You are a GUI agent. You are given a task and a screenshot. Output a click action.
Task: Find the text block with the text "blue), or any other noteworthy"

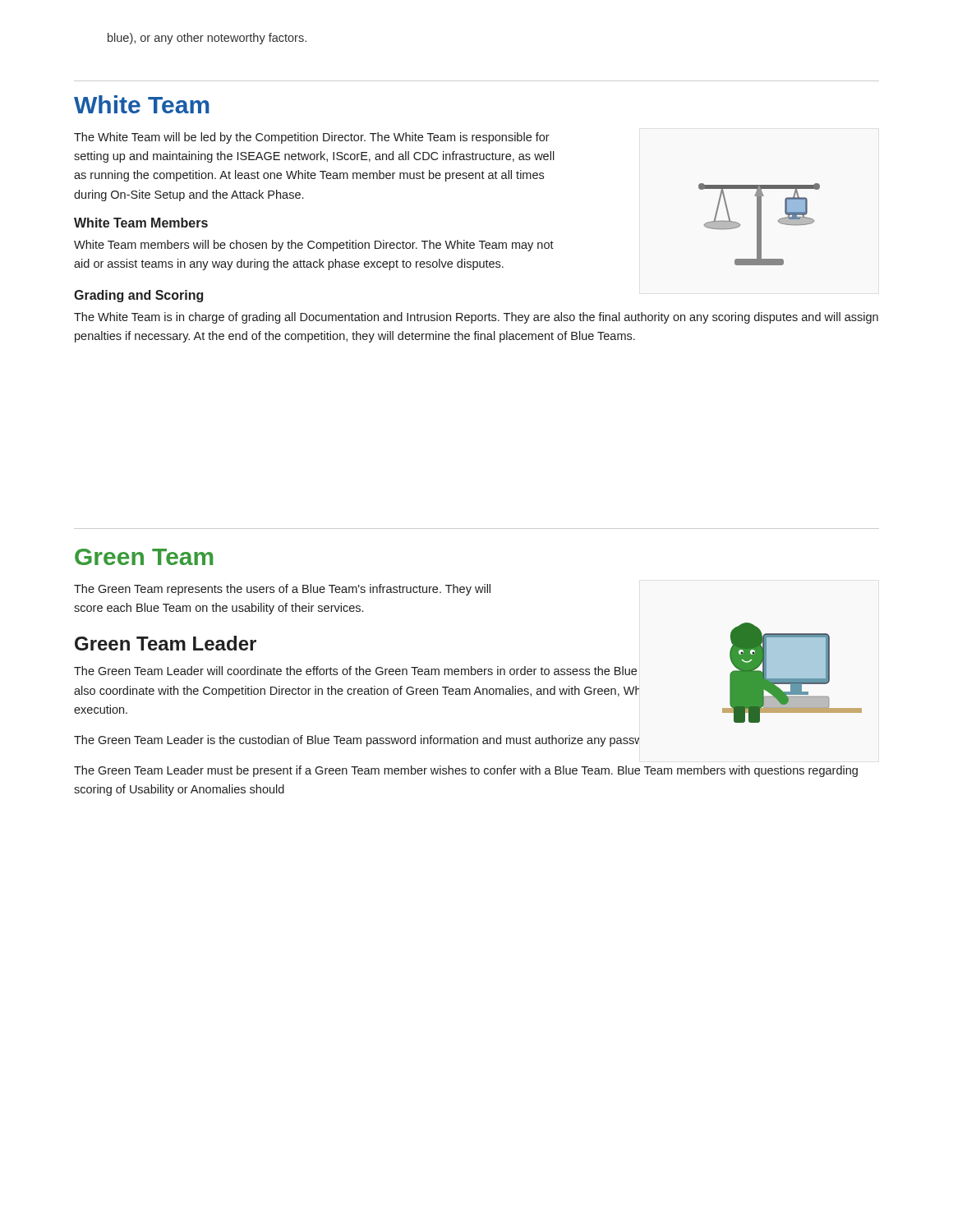pyautogui.click(x=207, y=38)
